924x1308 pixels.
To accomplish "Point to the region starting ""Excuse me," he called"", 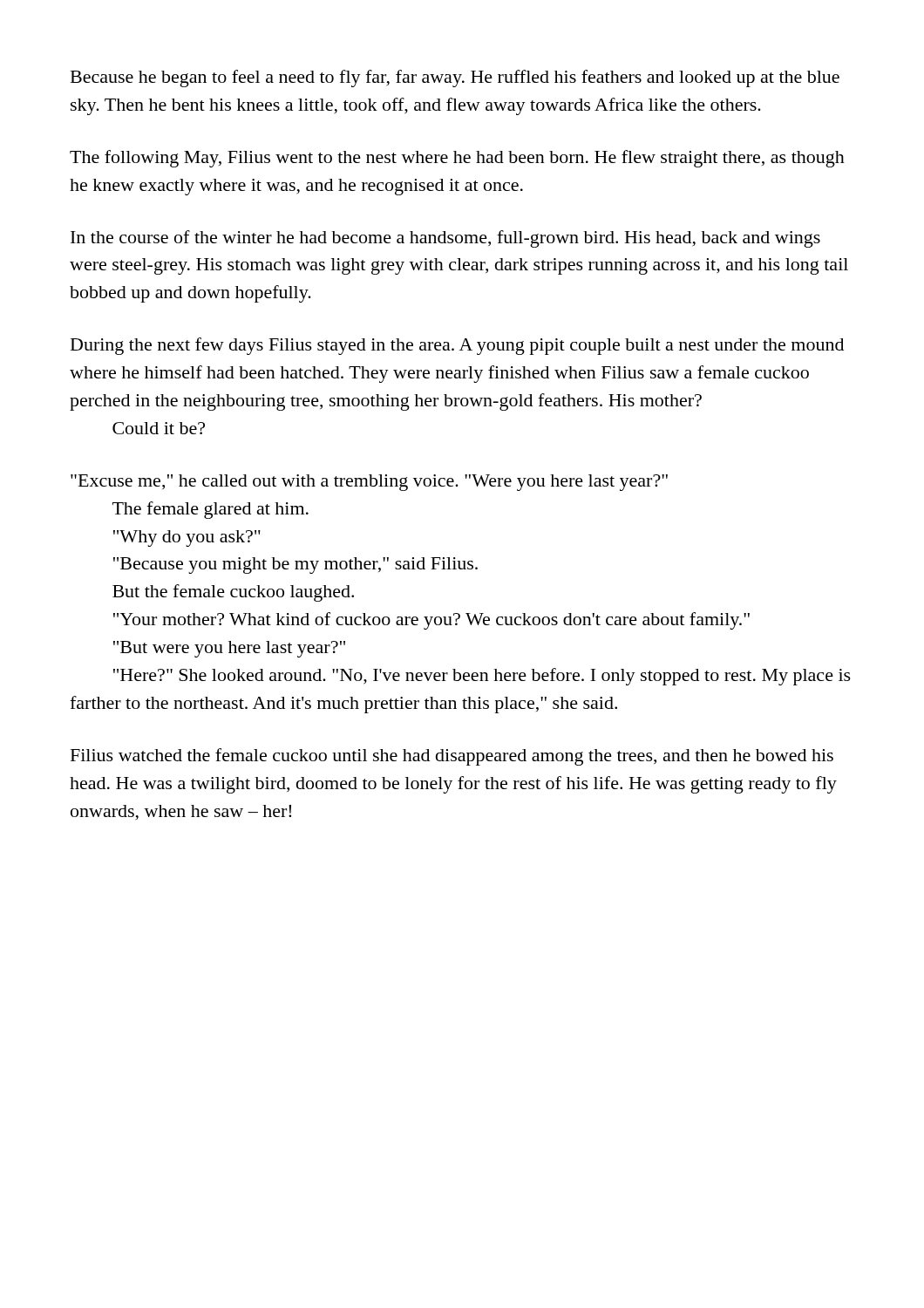I will [x=369, y=483].
